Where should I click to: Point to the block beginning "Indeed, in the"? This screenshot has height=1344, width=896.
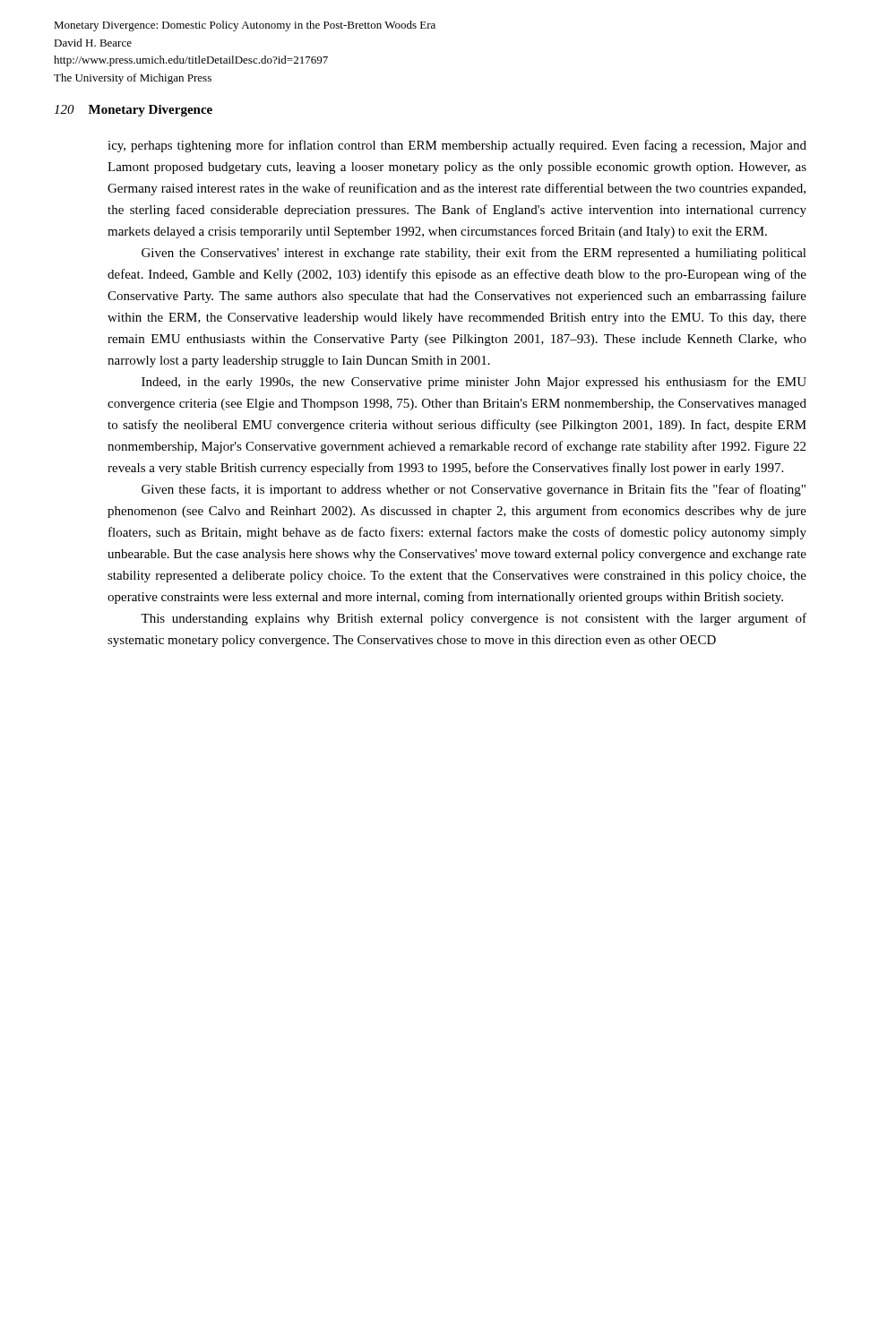457,425
